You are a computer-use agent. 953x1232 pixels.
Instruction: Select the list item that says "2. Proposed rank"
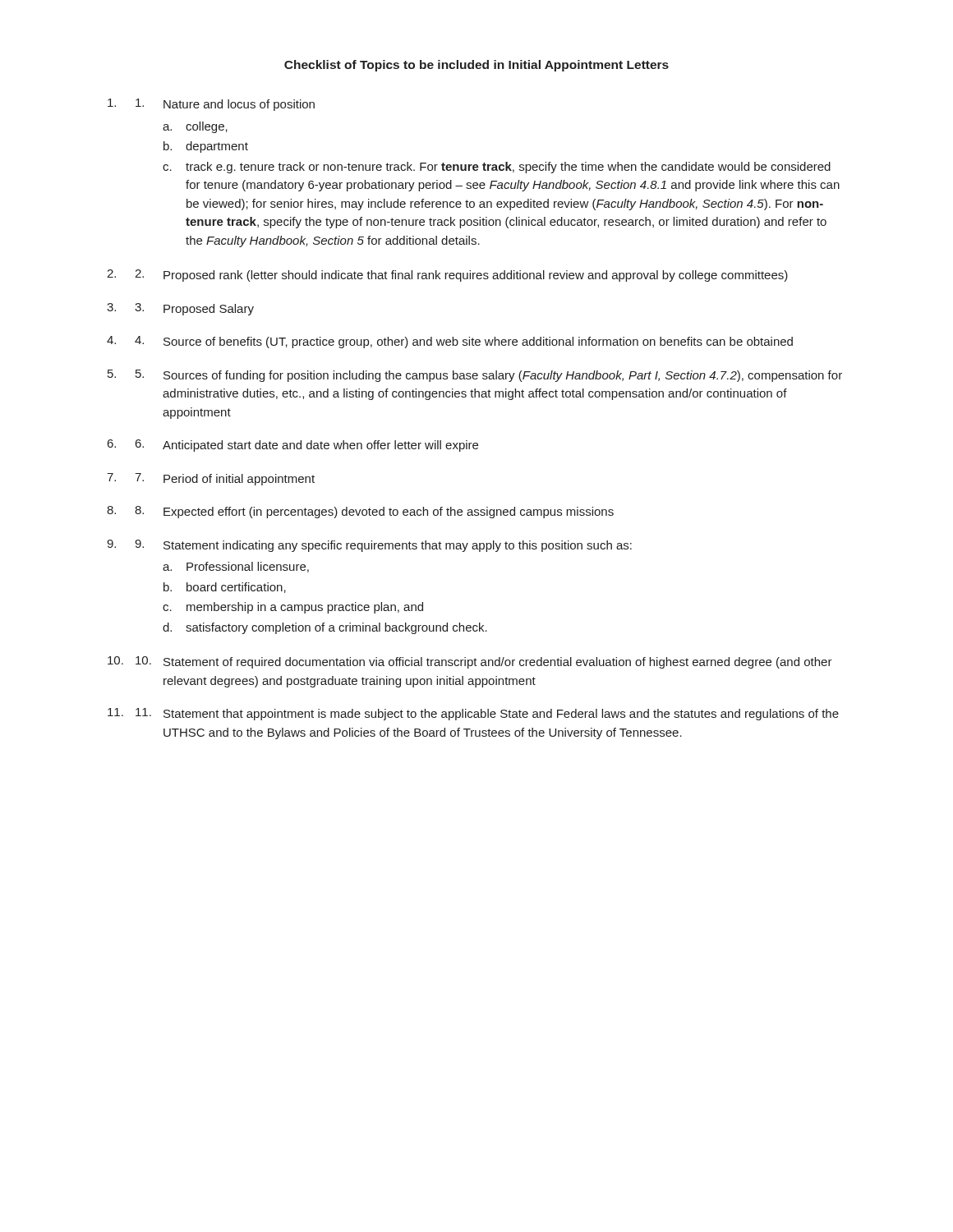point(490,275)
